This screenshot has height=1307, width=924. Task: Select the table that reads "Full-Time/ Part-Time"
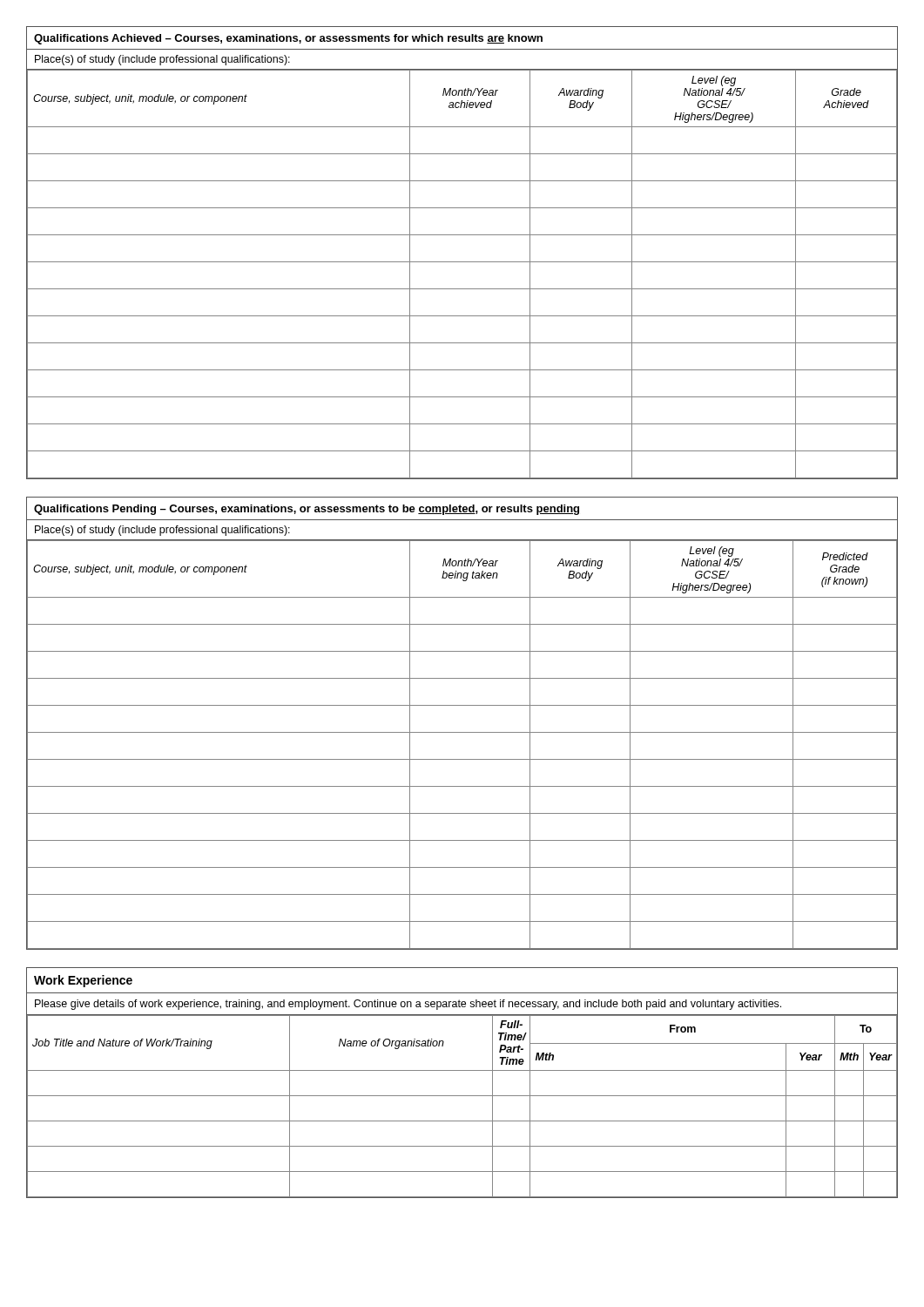[462, 1106]
